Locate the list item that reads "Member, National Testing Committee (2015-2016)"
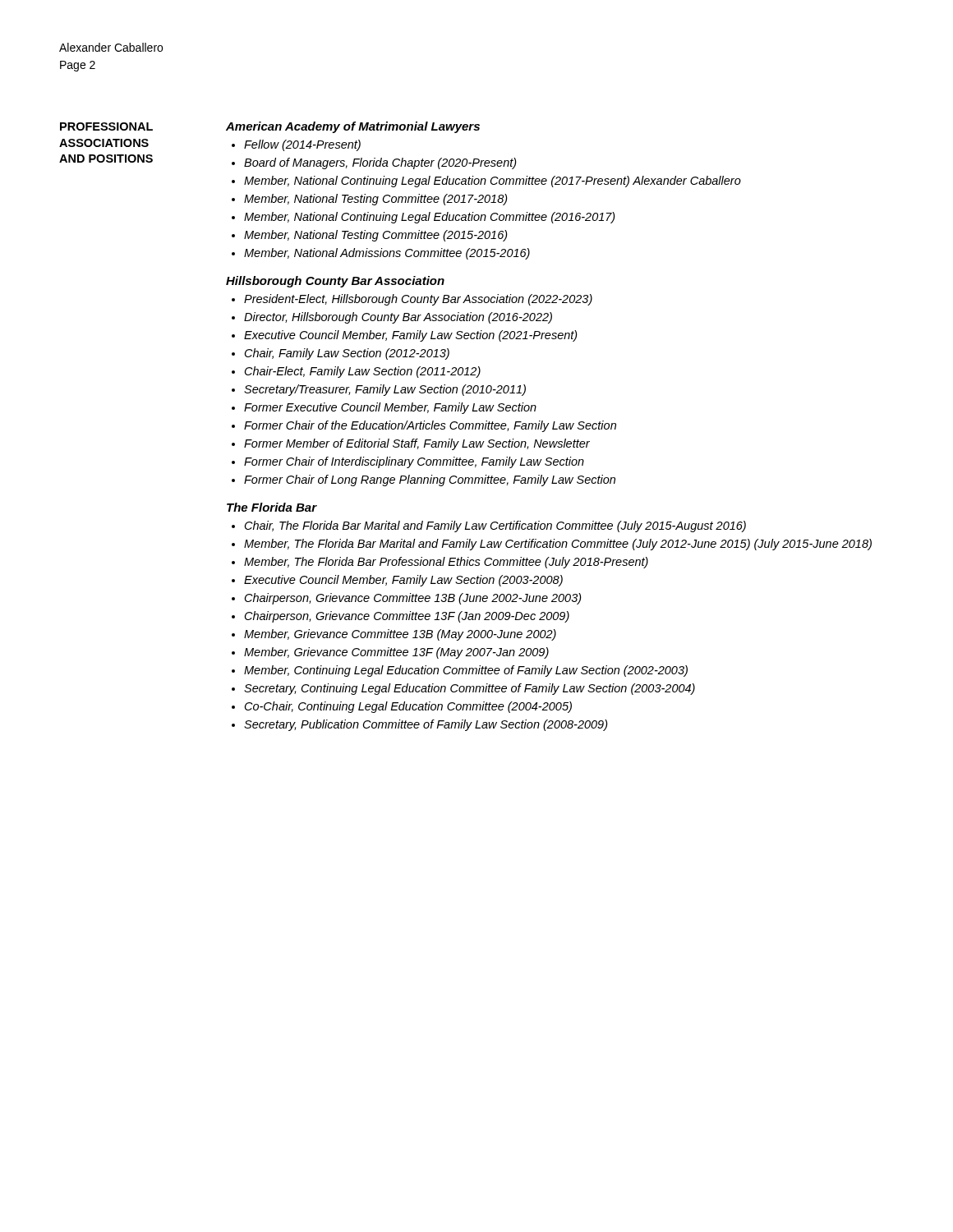953x1232 pixels. [x=376, y=235]
